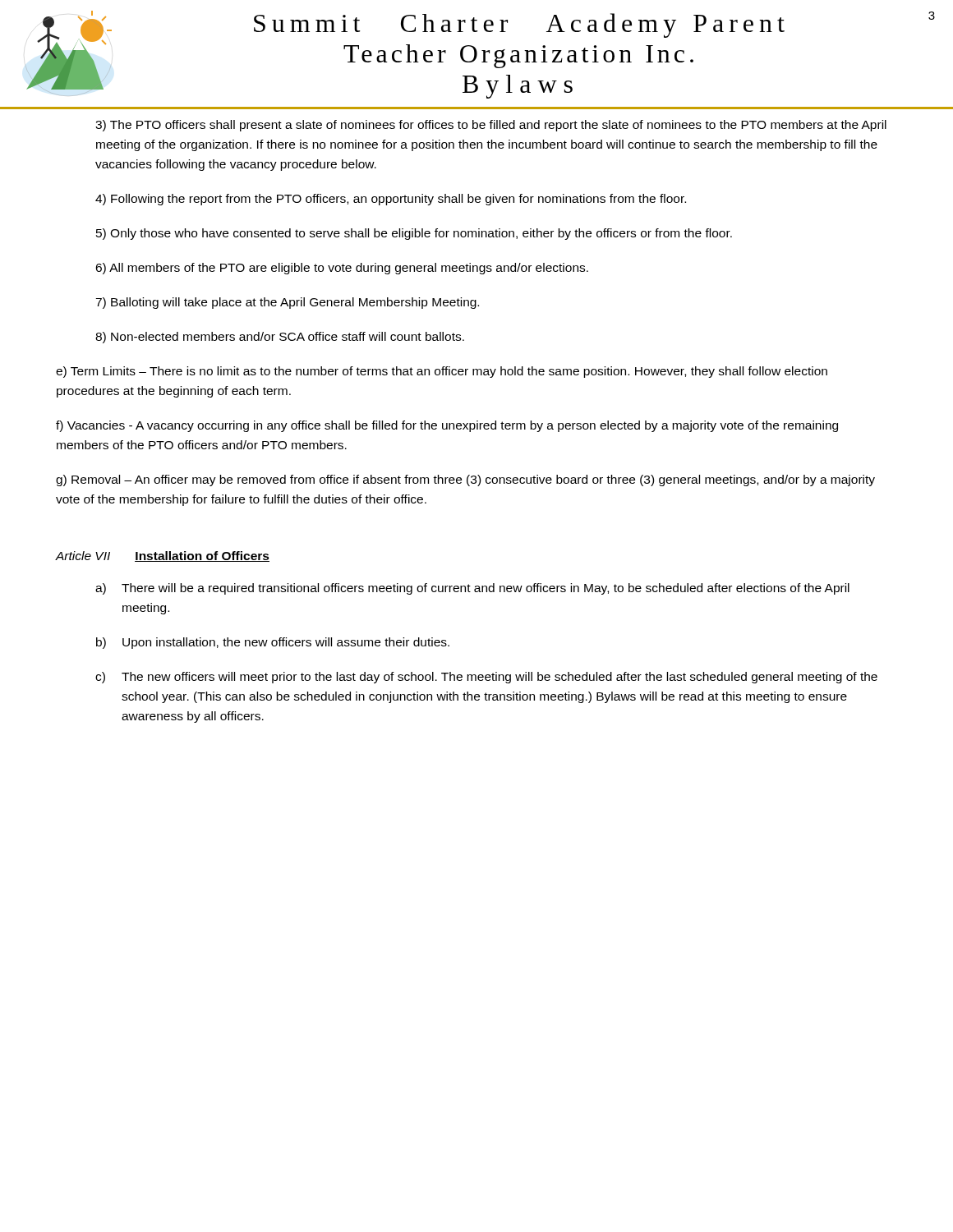953x1232 pixels.
Task: Locate the section header with the text "Article VII Installation of Officers"
Action: click(x=163, y=556)
